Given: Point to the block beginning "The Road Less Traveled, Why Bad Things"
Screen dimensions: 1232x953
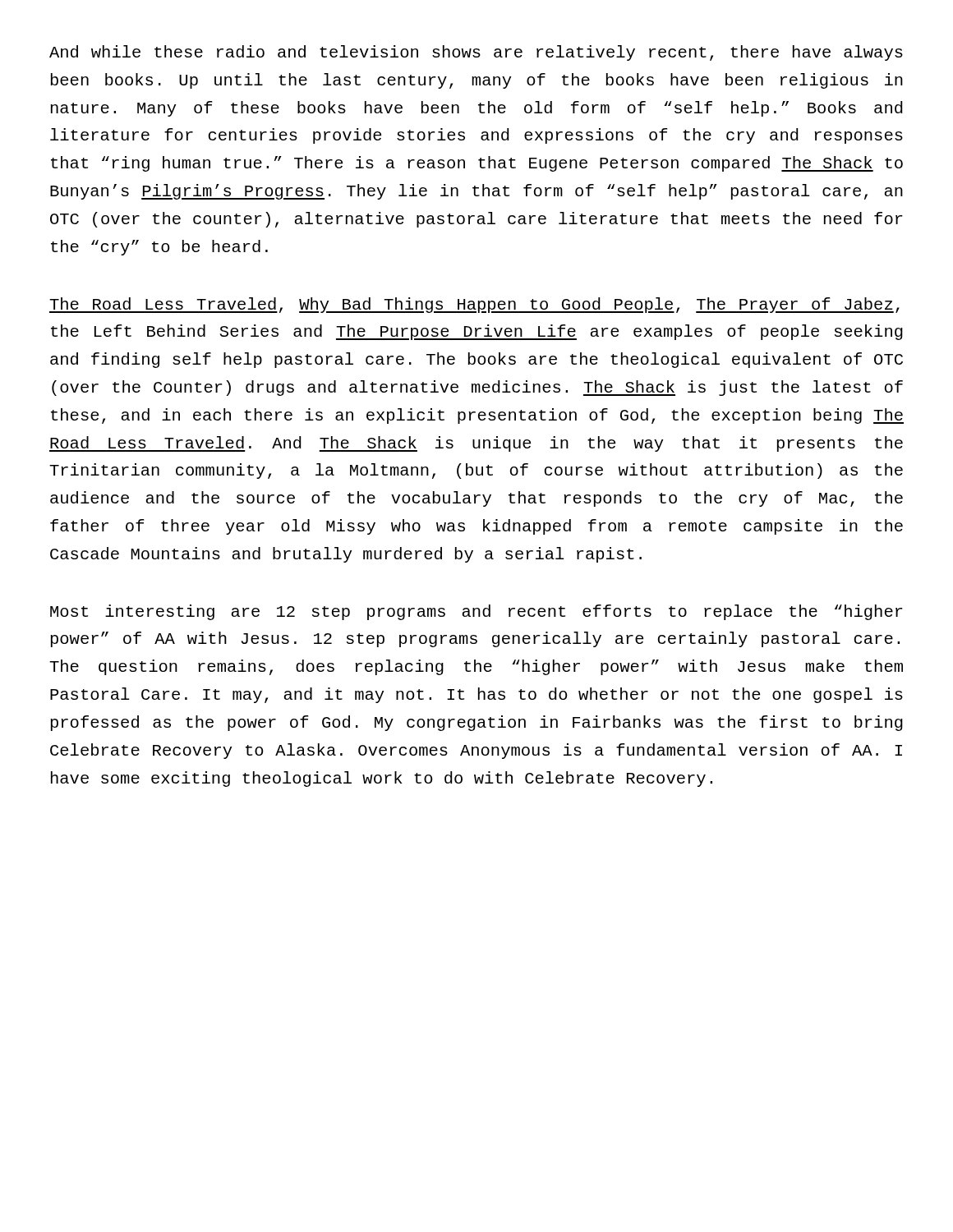Looking at the screenshot, I should point(476,430).
